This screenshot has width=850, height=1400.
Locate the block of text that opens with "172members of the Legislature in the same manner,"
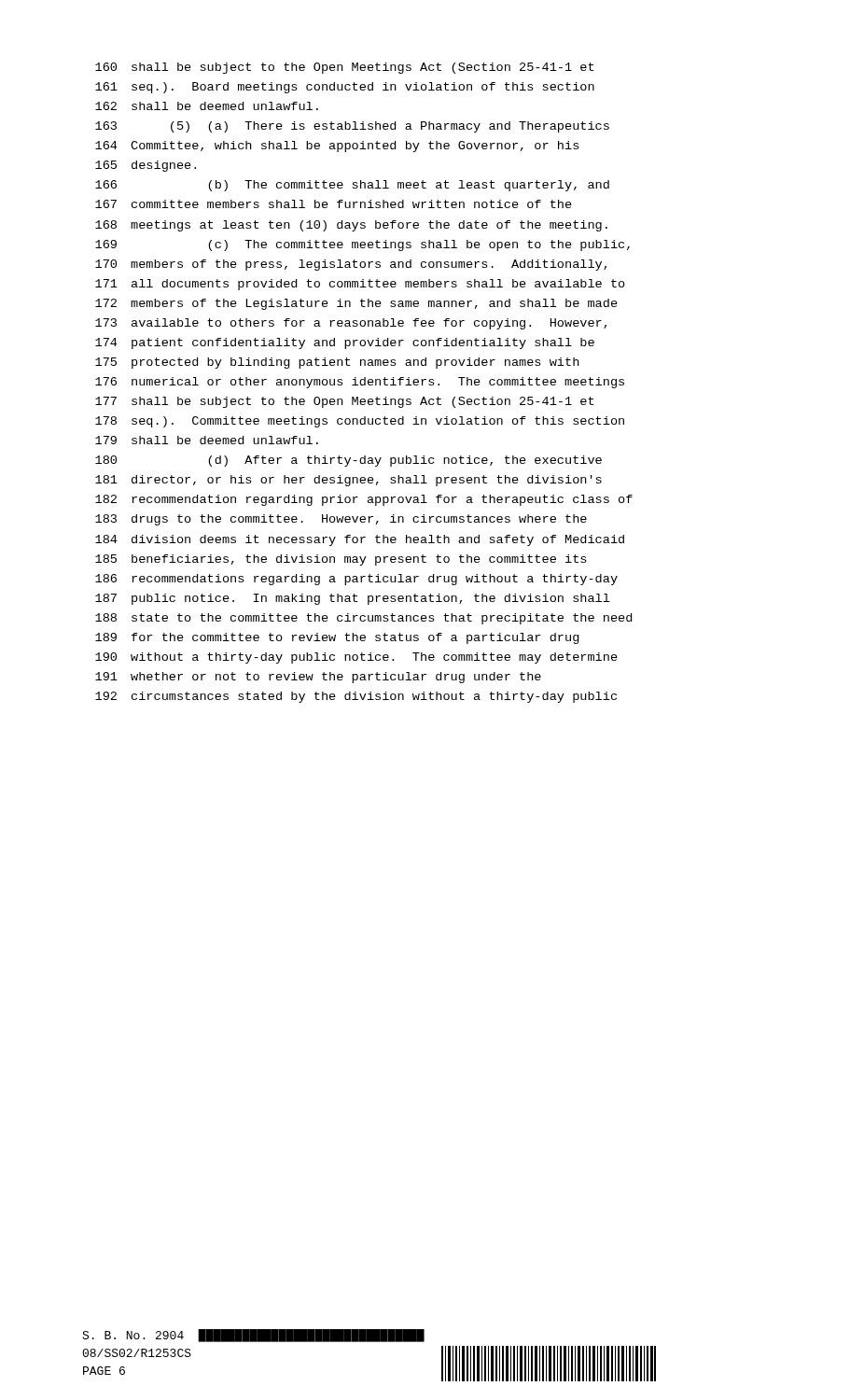pyautogui.click(x=350, y=304)
